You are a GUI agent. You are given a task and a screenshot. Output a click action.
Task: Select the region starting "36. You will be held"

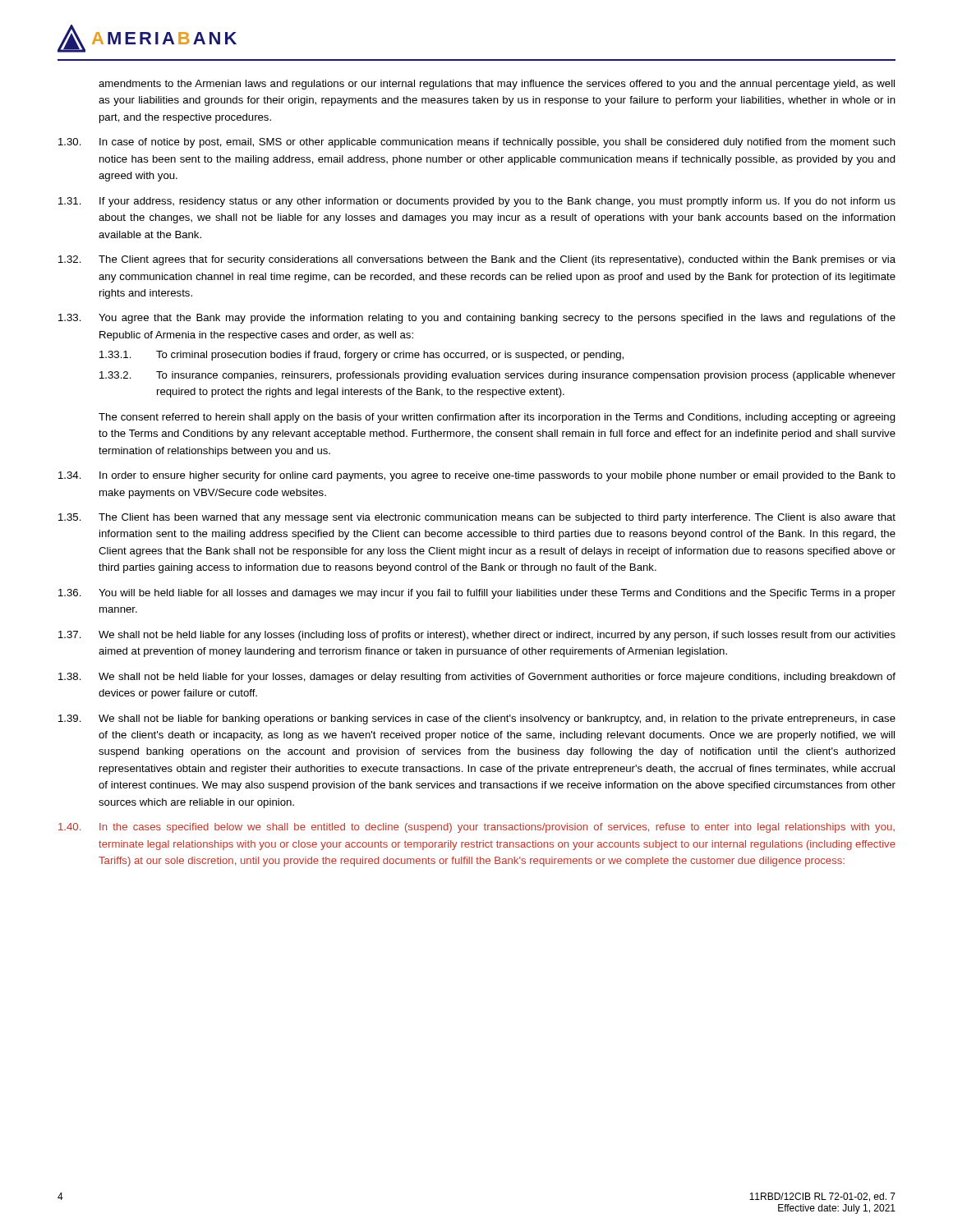(x=476, y=601)
